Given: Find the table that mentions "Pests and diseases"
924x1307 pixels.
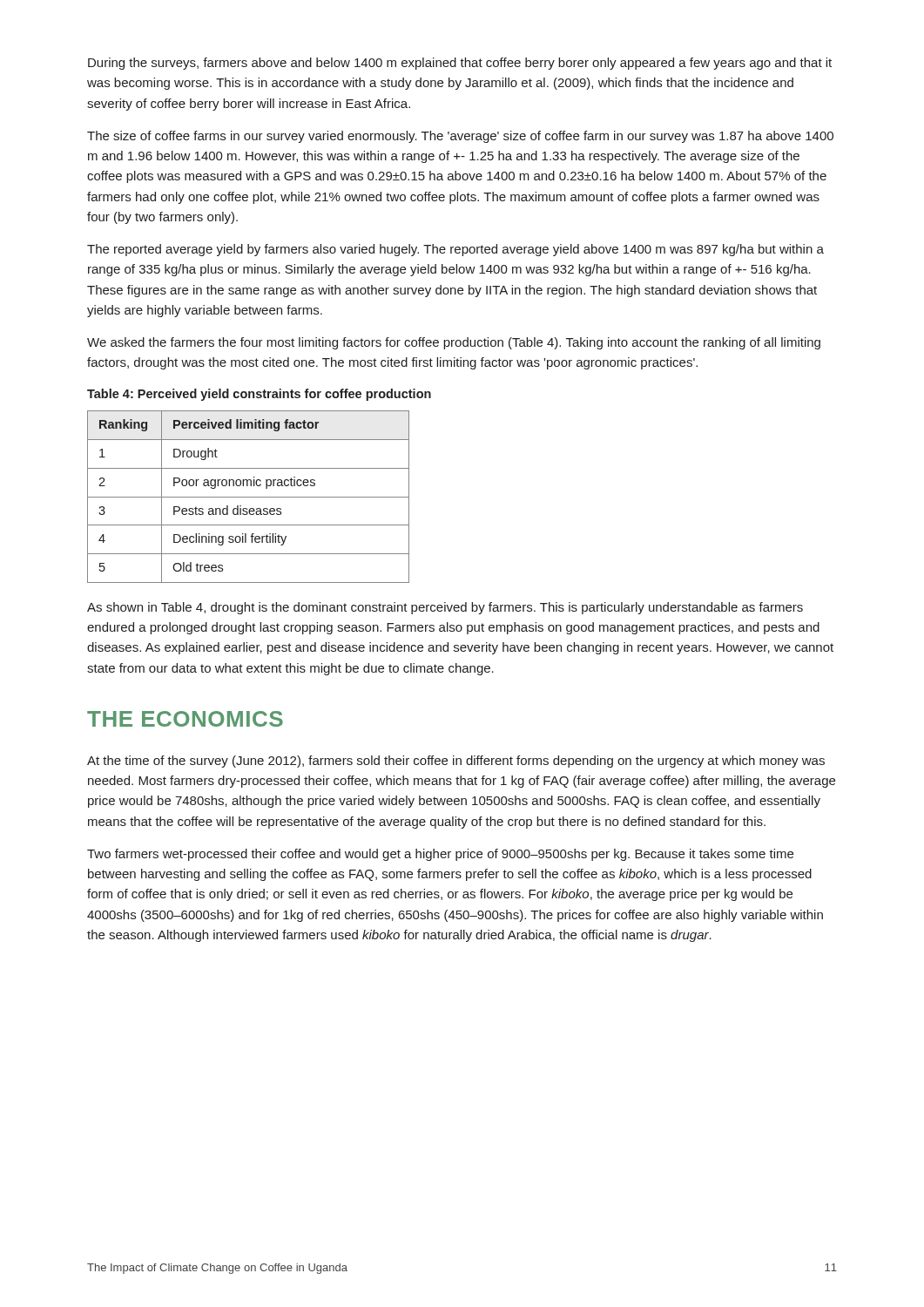Looking at the screenshot, I should point(462,497).
